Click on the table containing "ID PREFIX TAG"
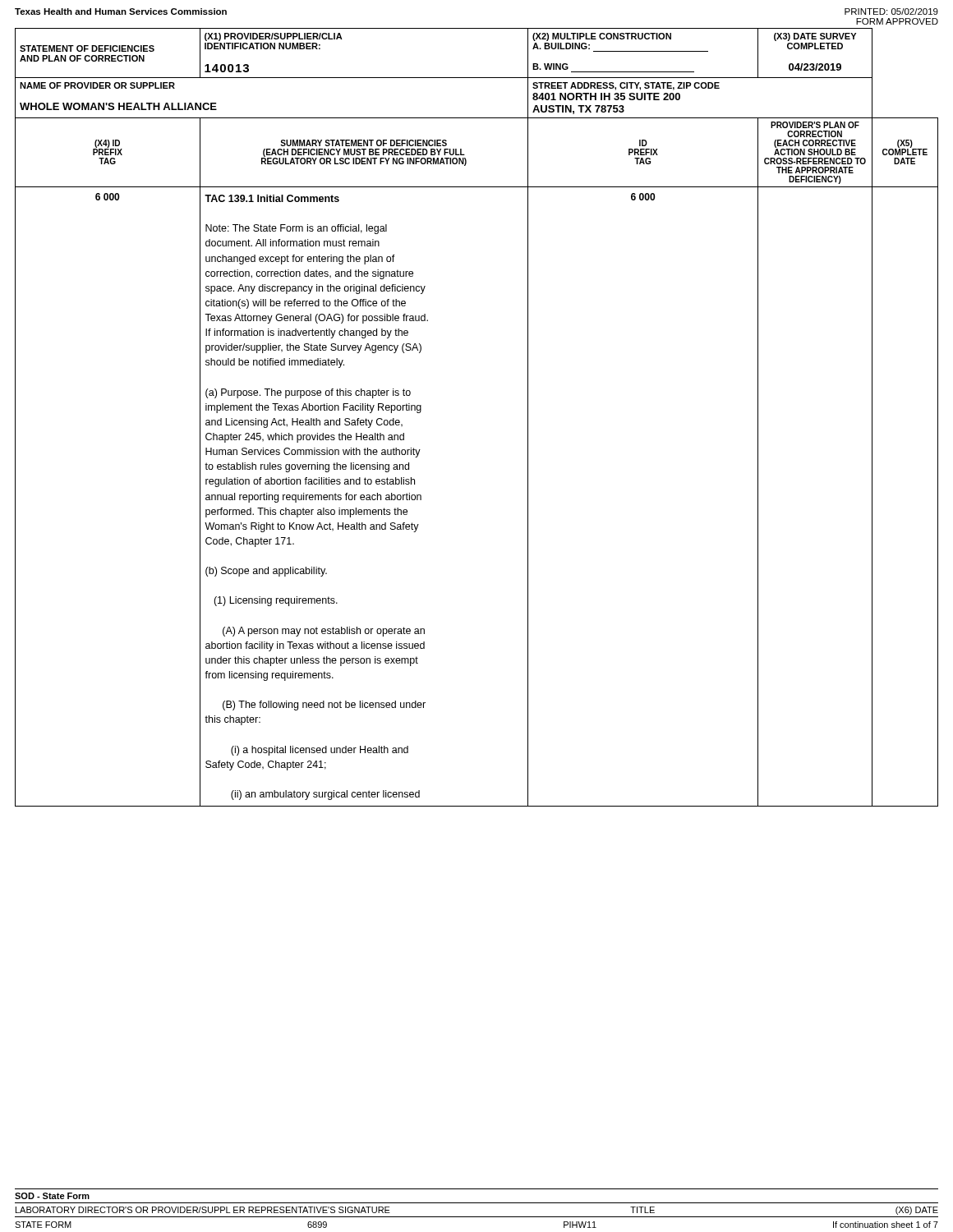 coord(476,417)
